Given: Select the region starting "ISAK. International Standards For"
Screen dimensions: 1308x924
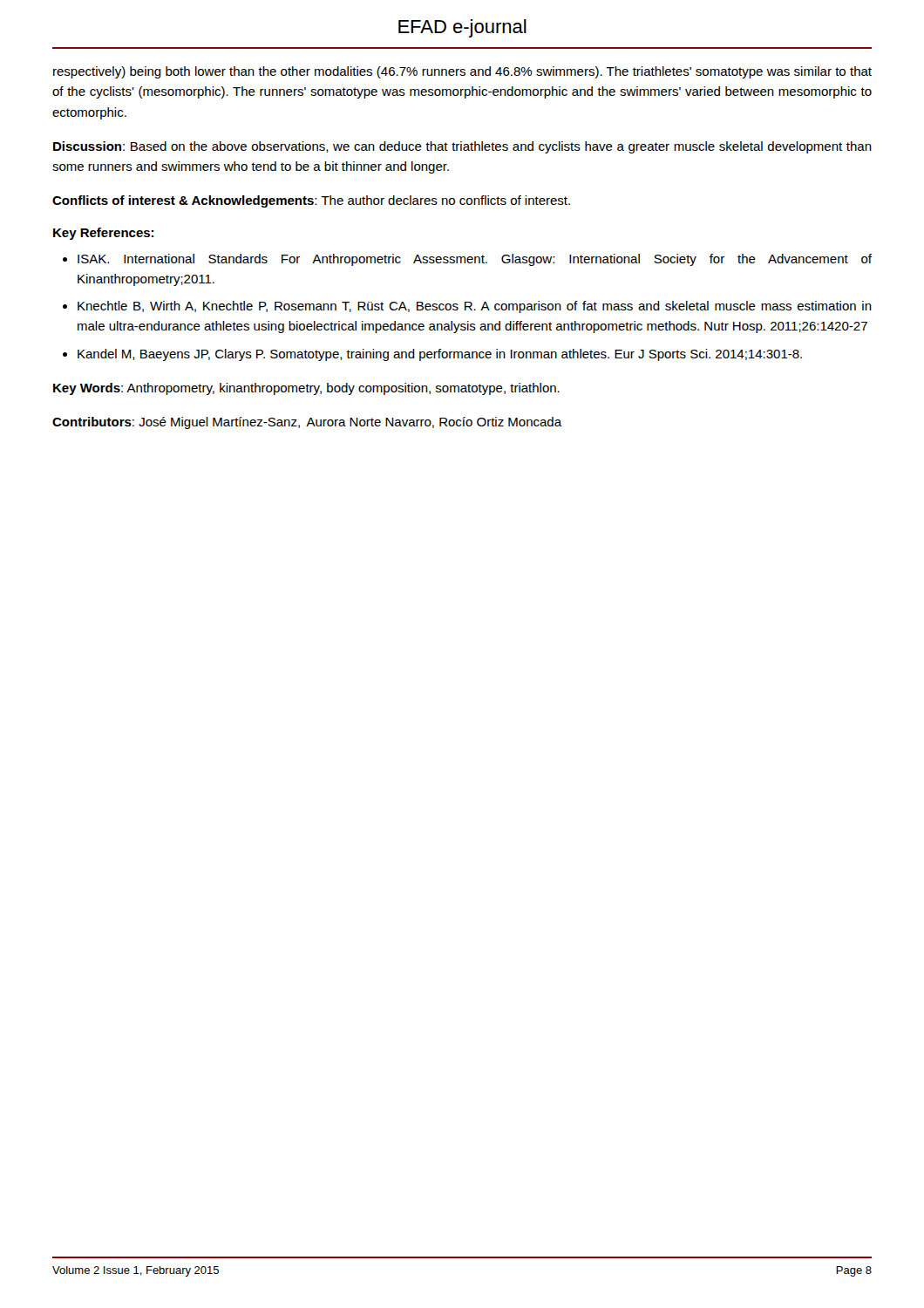Looking at the screenshot, I should tap(474, 268).
